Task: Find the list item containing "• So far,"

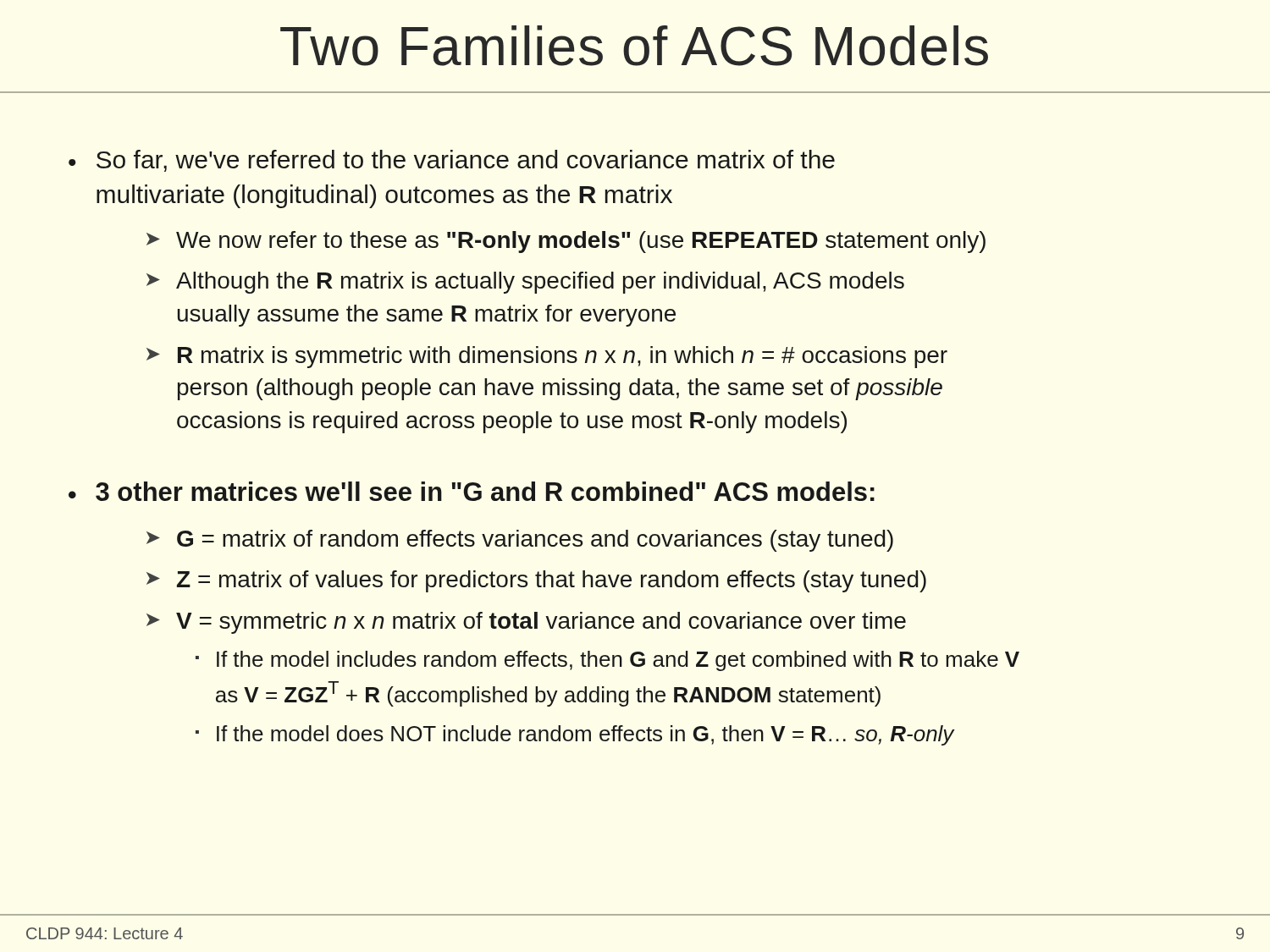Action: pos(452,177)
